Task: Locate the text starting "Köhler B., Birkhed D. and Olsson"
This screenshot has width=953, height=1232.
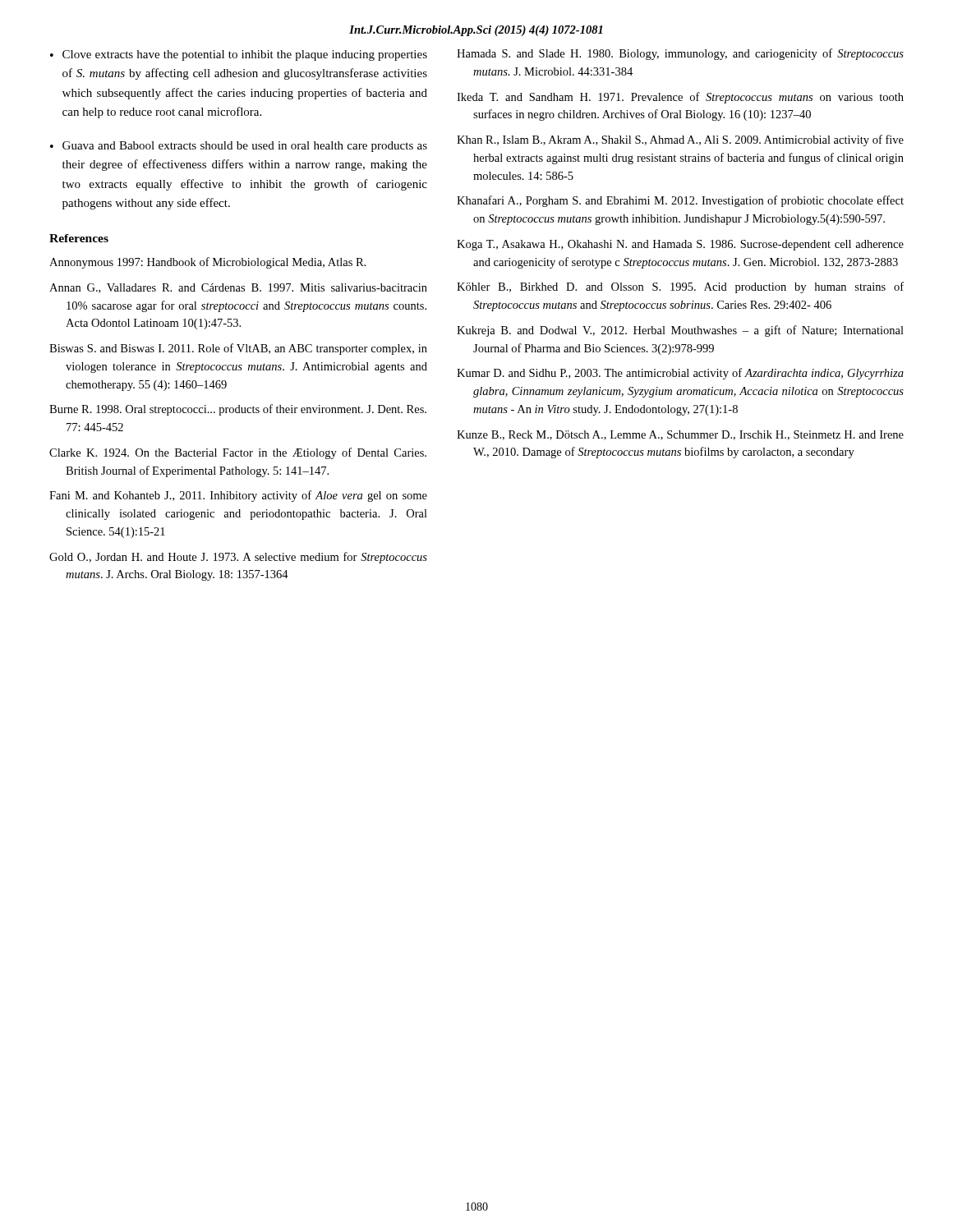Action: [680, 296]
